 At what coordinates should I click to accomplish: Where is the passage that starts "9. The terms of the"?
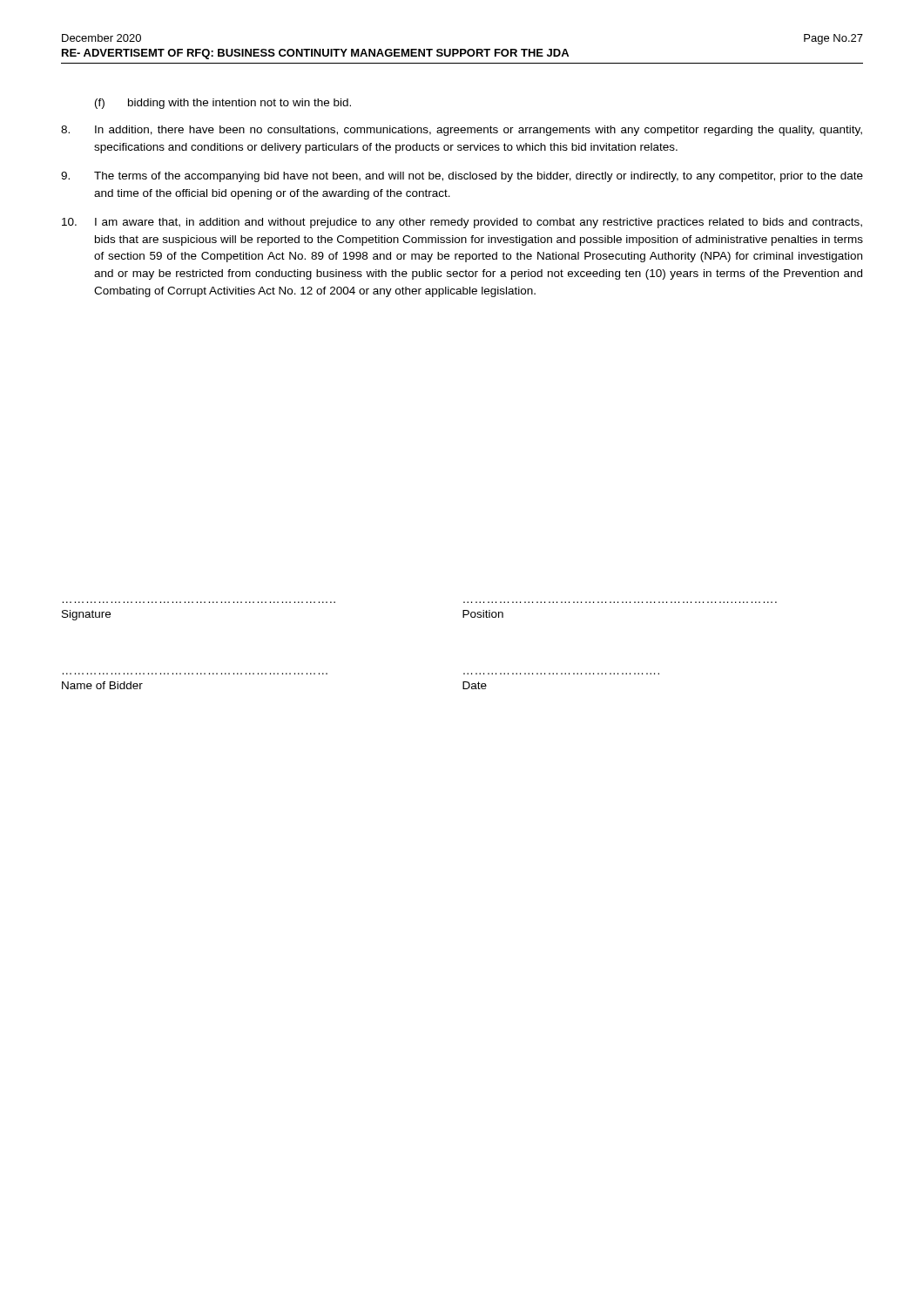pos(462,184)
